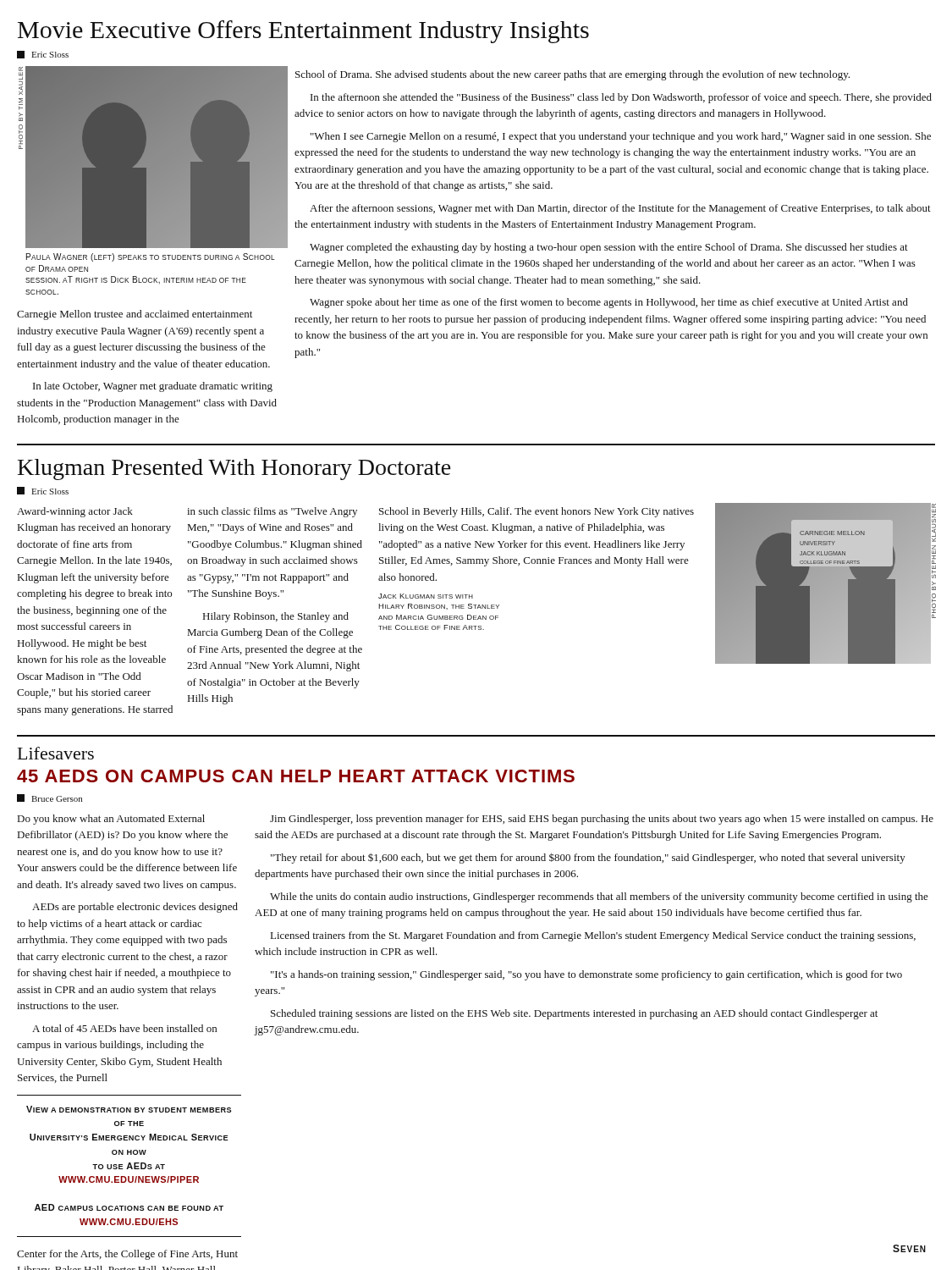Image resolution: width=952 pixels, height=1270 pixels.
Task: Locate the block starting "Carnegie Mellon trustee and acclaimed entertainment"
Action: (x=148, y=366)
